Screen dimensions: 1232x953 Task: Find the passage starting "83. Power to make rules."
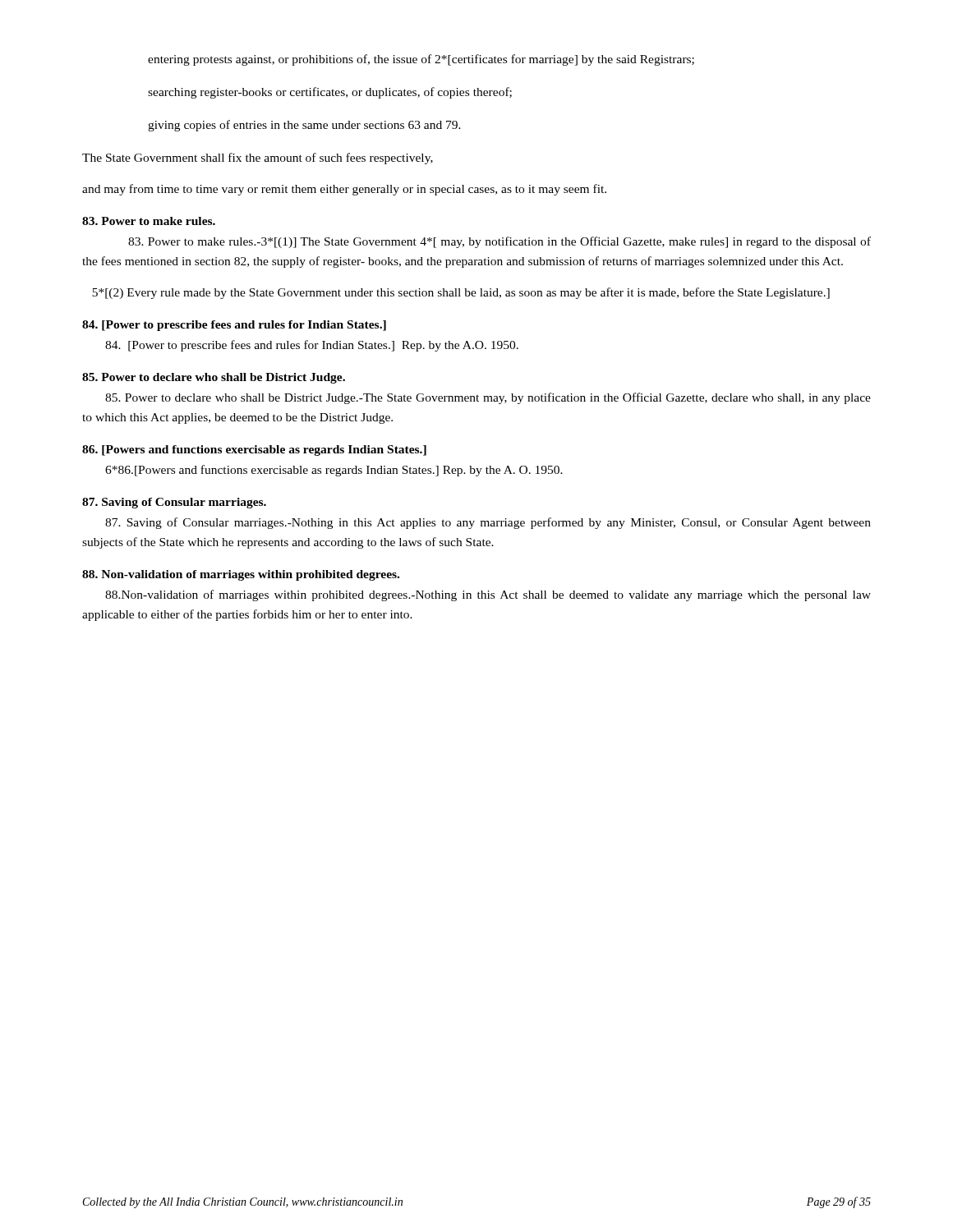(149, 221)
